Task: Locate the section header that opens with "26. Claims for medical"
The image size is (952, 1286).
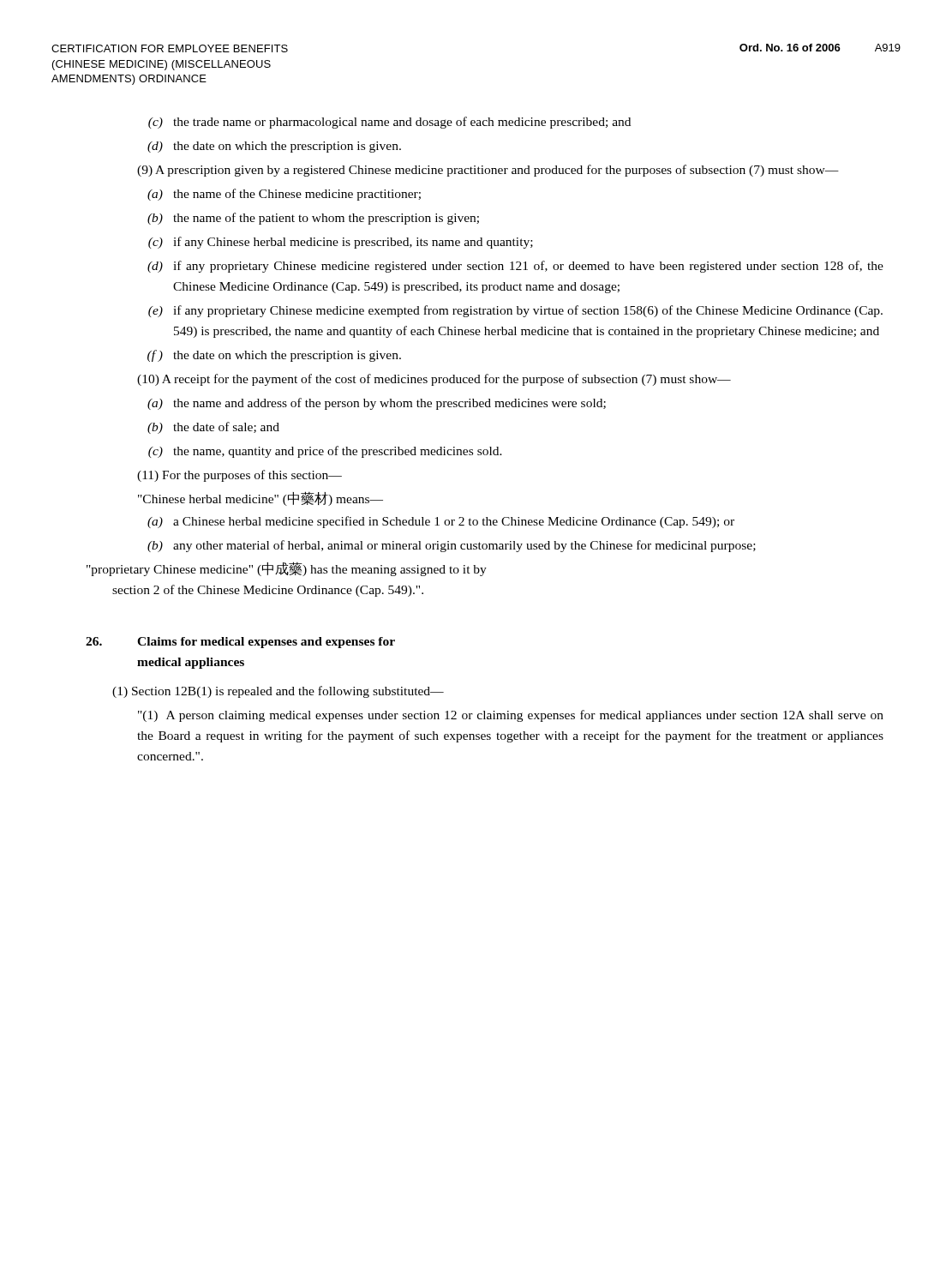Action: (240, 643)
